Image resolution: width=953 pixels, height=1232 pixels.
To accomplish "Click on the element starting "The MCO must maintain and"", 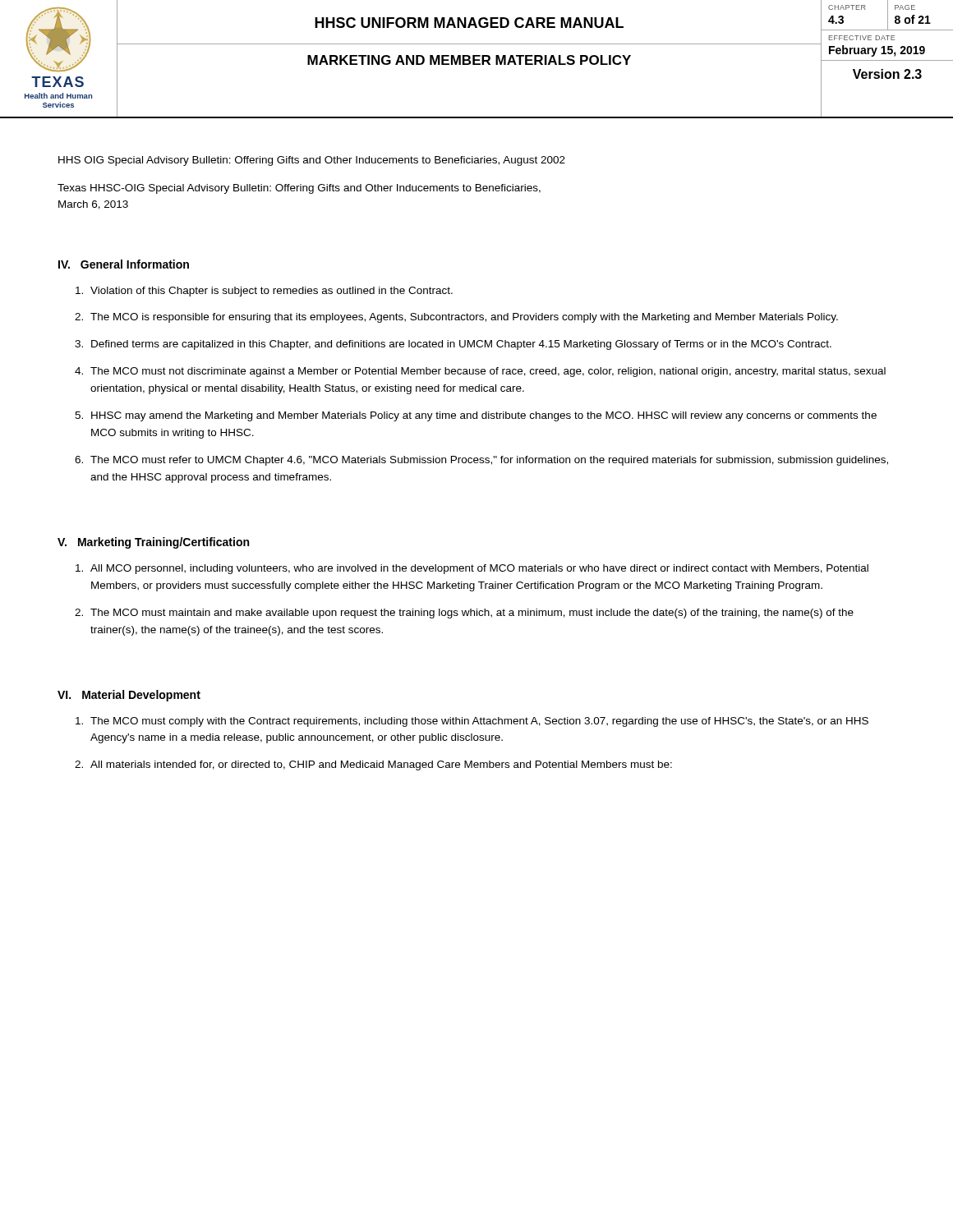I will 476,621.
